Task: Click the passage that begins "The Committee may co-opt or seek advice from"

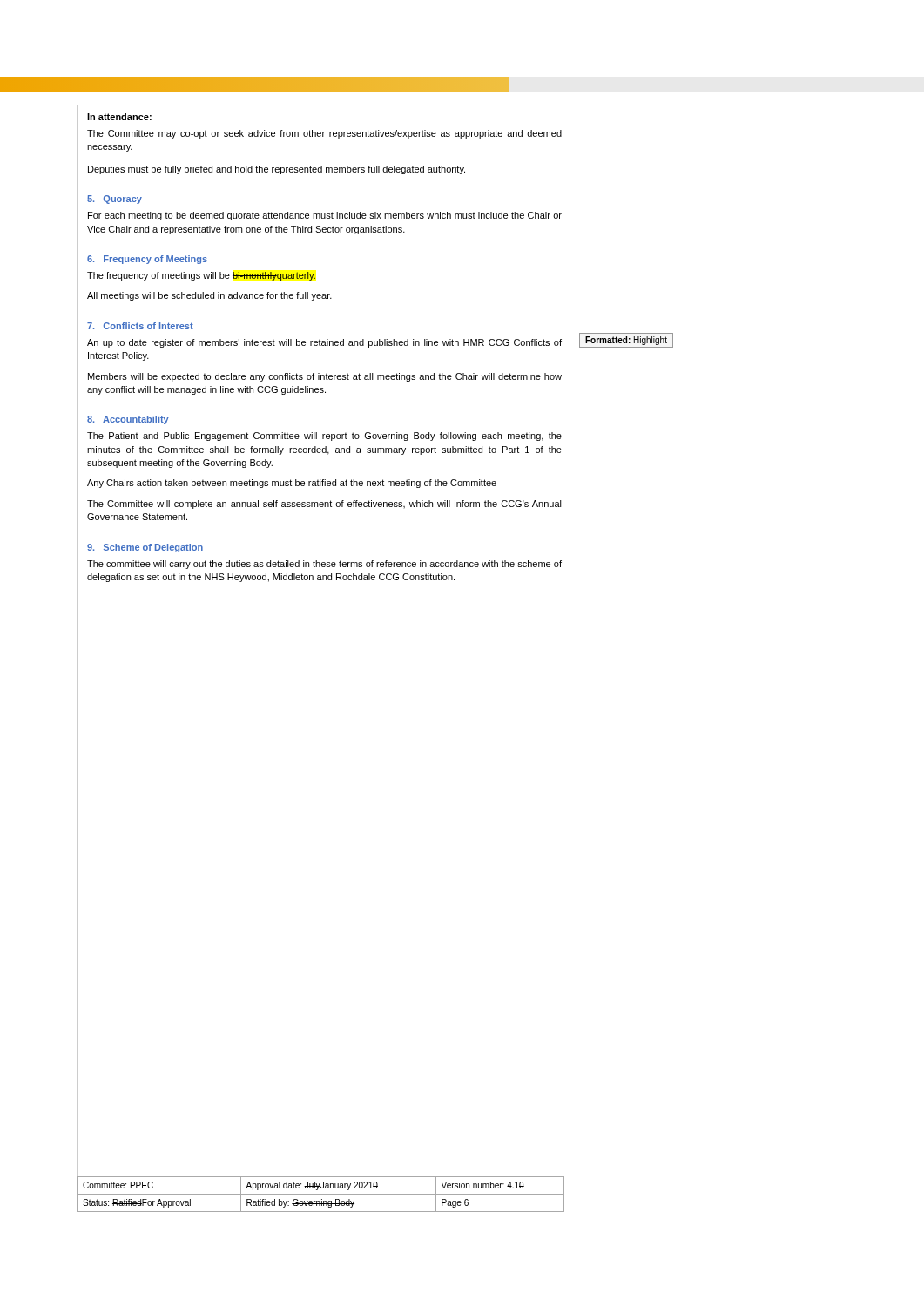Action: coord(324,140)
